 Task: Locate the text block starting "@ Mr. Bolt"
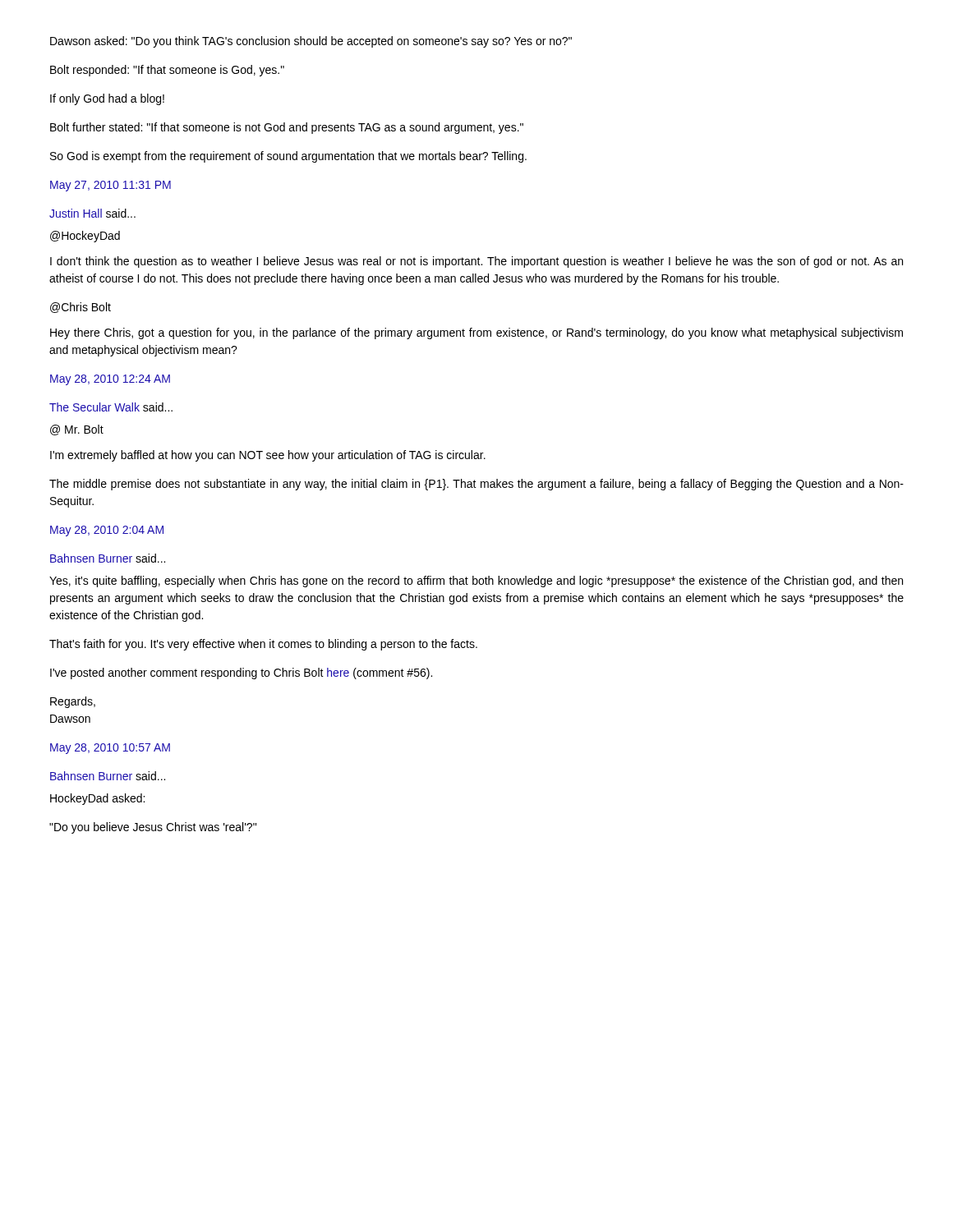(76, 430)
